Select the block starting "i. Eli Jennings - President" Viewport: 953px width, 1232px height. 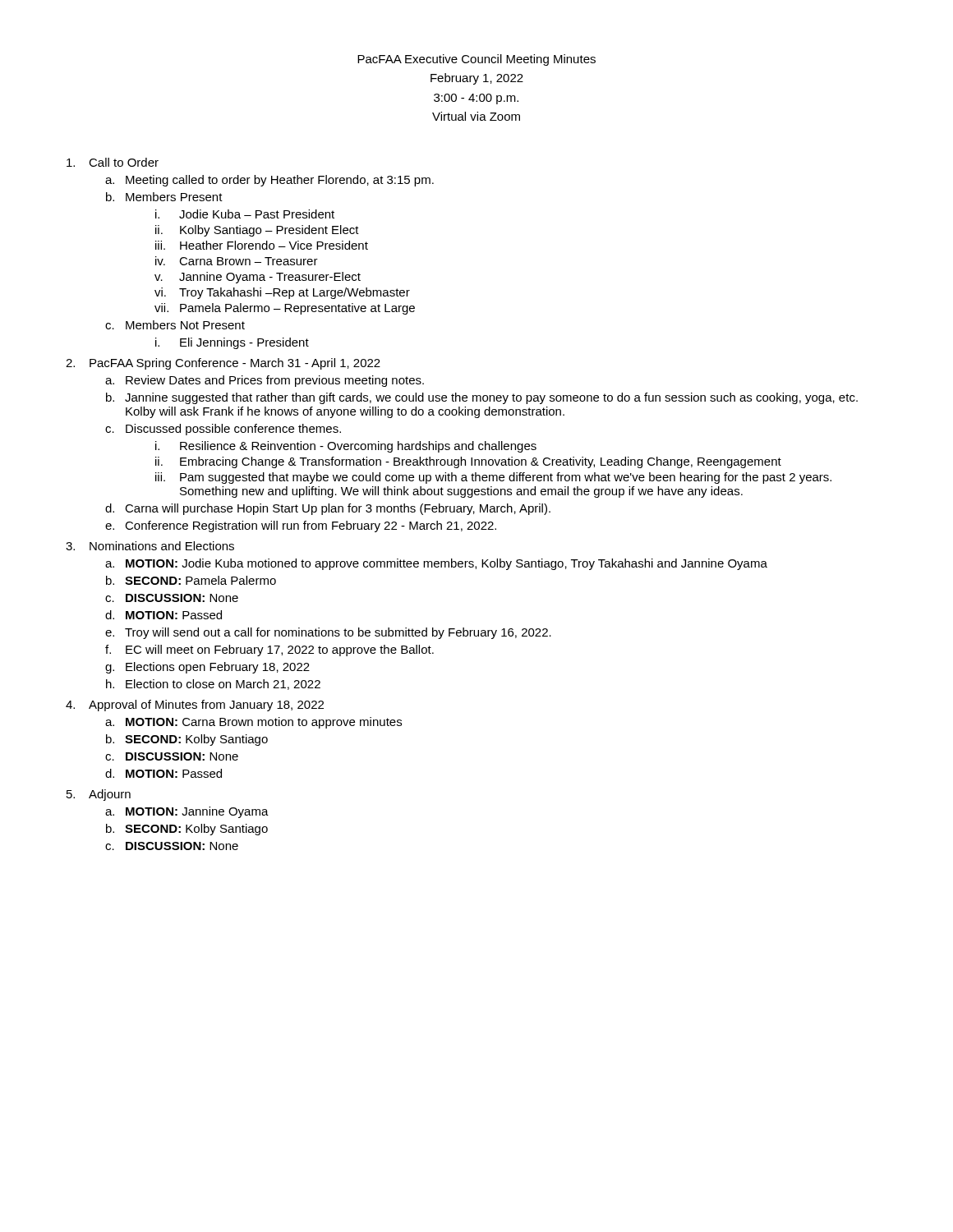tap(232, 342)
